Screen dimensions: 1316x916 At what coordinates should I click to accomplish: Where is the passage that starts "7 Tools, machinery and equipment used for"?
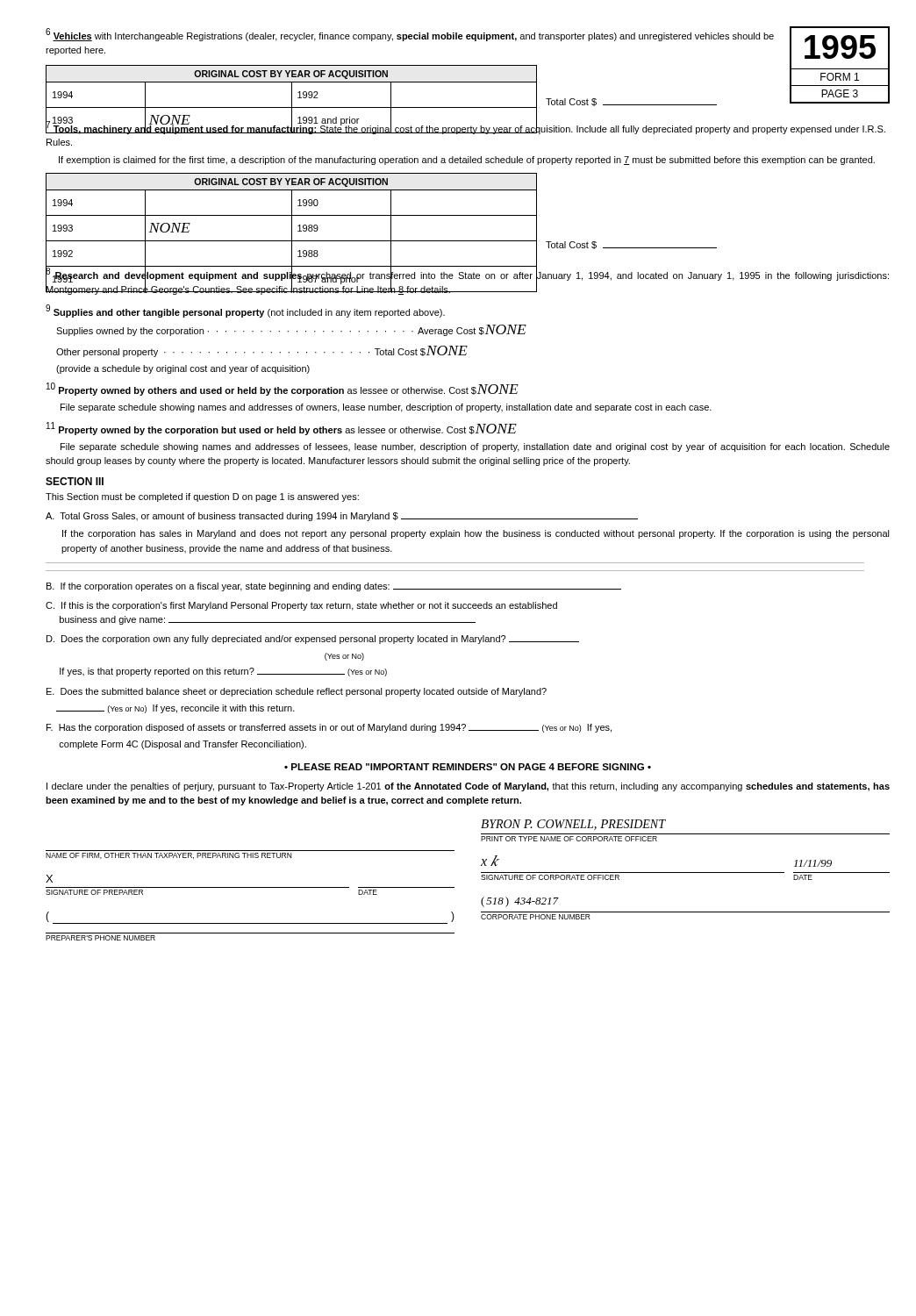(x=466, y=134)
